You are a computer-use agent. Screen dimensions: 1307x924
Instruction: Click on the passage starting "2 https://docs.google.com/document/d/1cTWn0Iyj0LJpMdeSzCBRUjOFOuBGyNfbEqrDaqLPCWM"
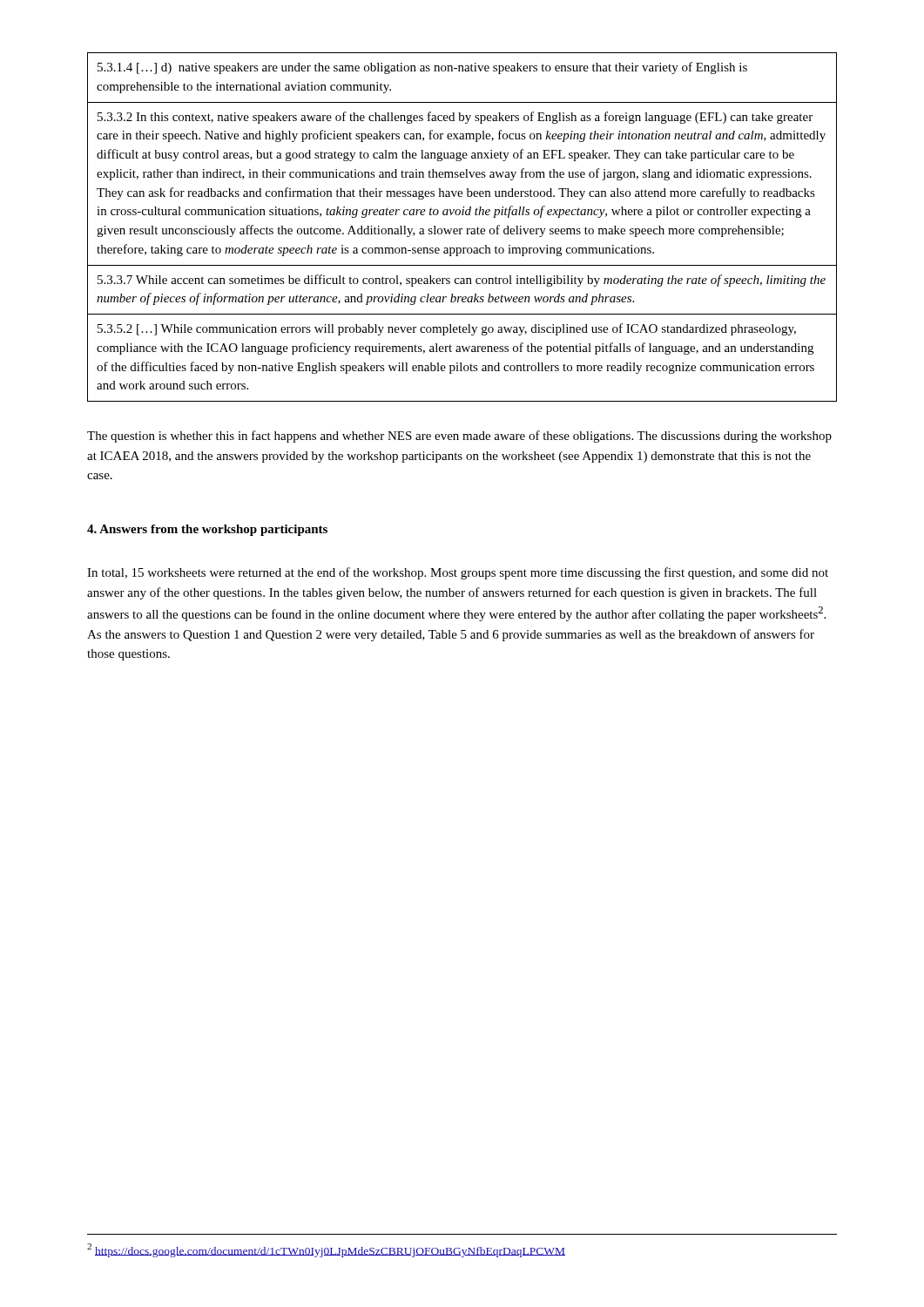pyautogui.click(x=326, y=1249)
